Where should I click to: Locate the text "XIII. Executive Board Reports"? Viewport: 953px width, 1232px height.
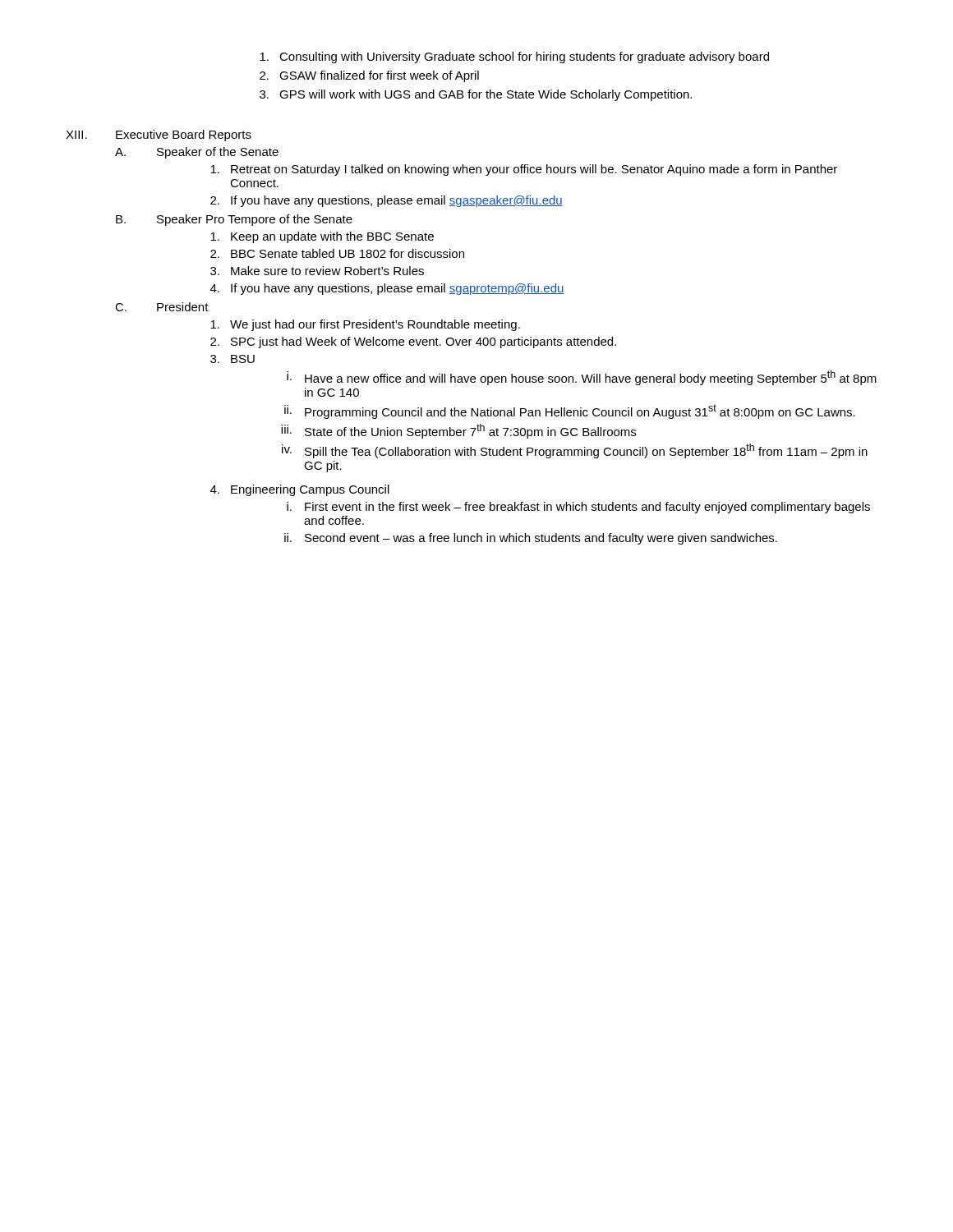point(159,134)
